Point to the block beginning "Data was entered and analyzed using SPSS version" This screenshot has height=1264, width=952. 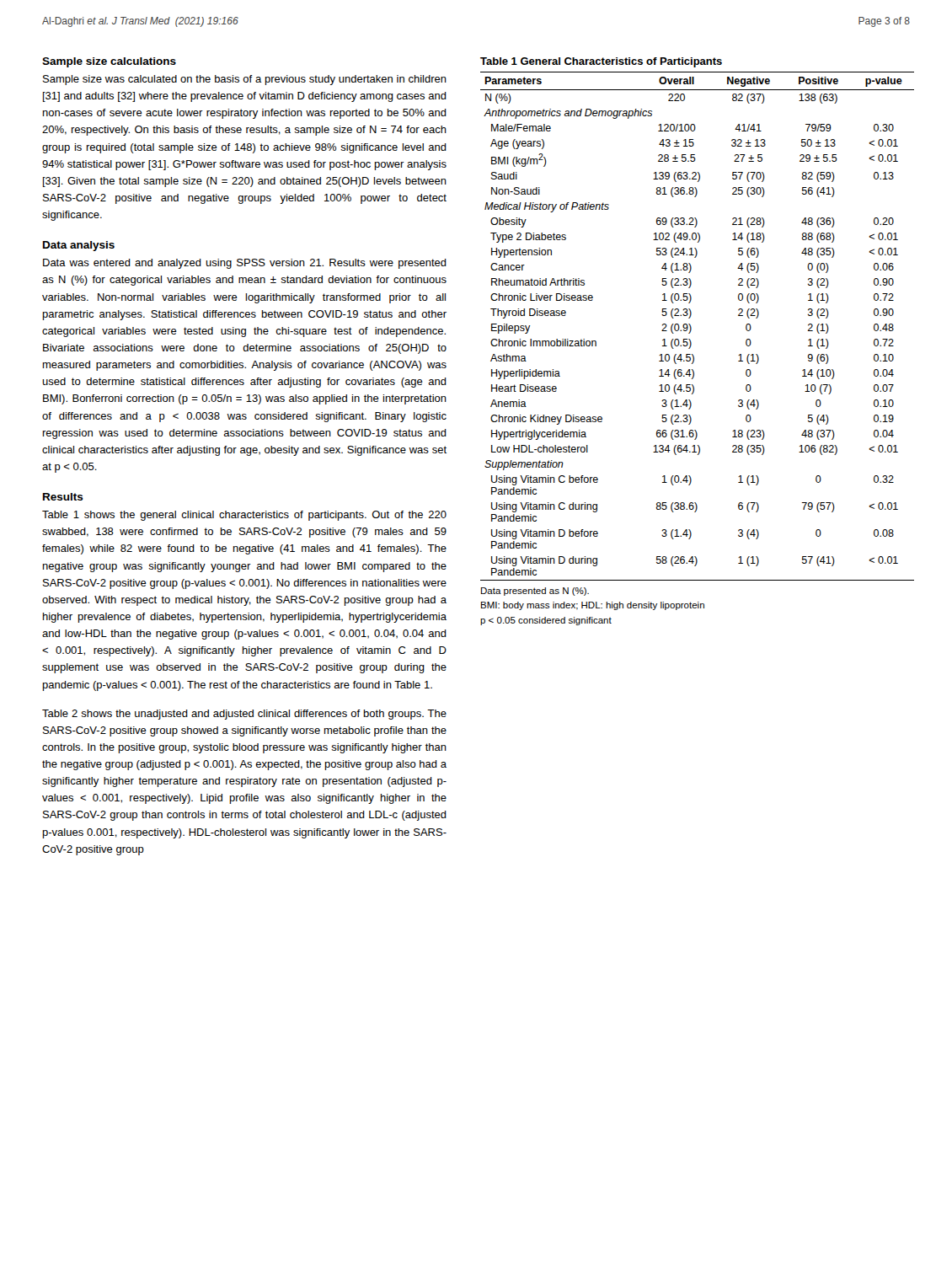[x=244, y=365]
